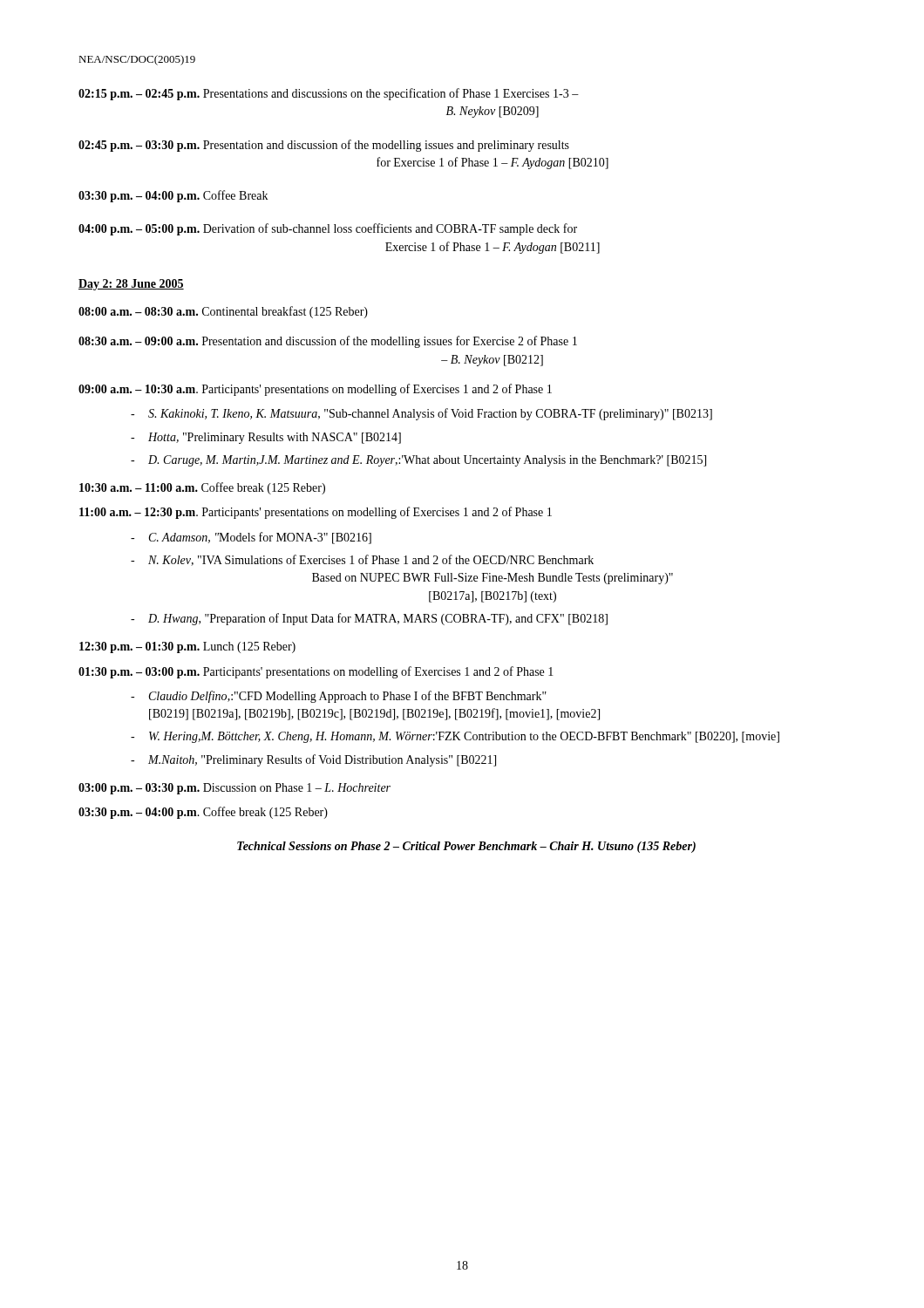Screen dimensions: 1308x924
Task: Locate the passage starting "08:00 a.m. – 08:30 a.m. Continental"
Action: tap(223, 312)
